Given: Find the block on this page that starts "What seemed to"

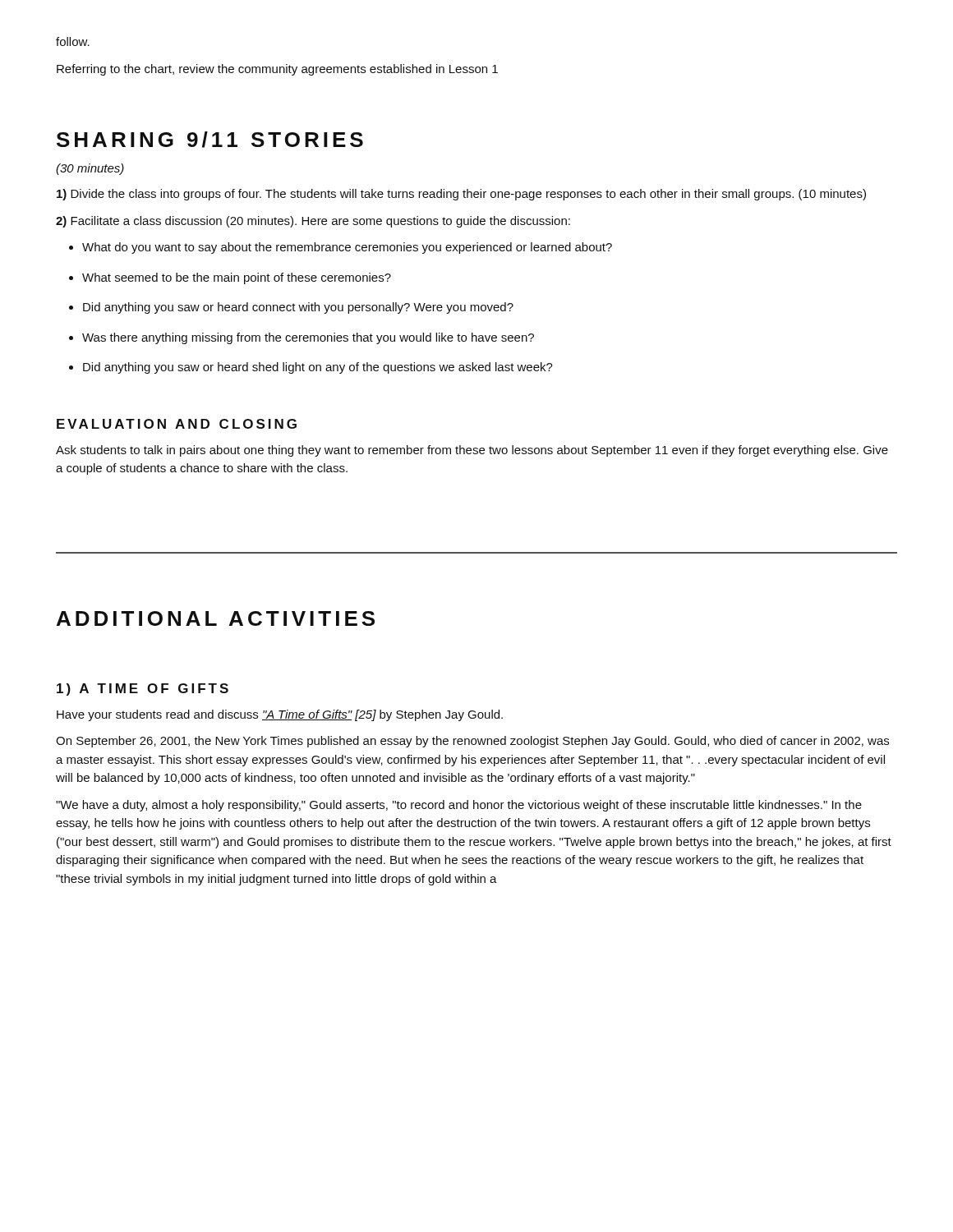Looking at the screenshot, I should (237, 278).
